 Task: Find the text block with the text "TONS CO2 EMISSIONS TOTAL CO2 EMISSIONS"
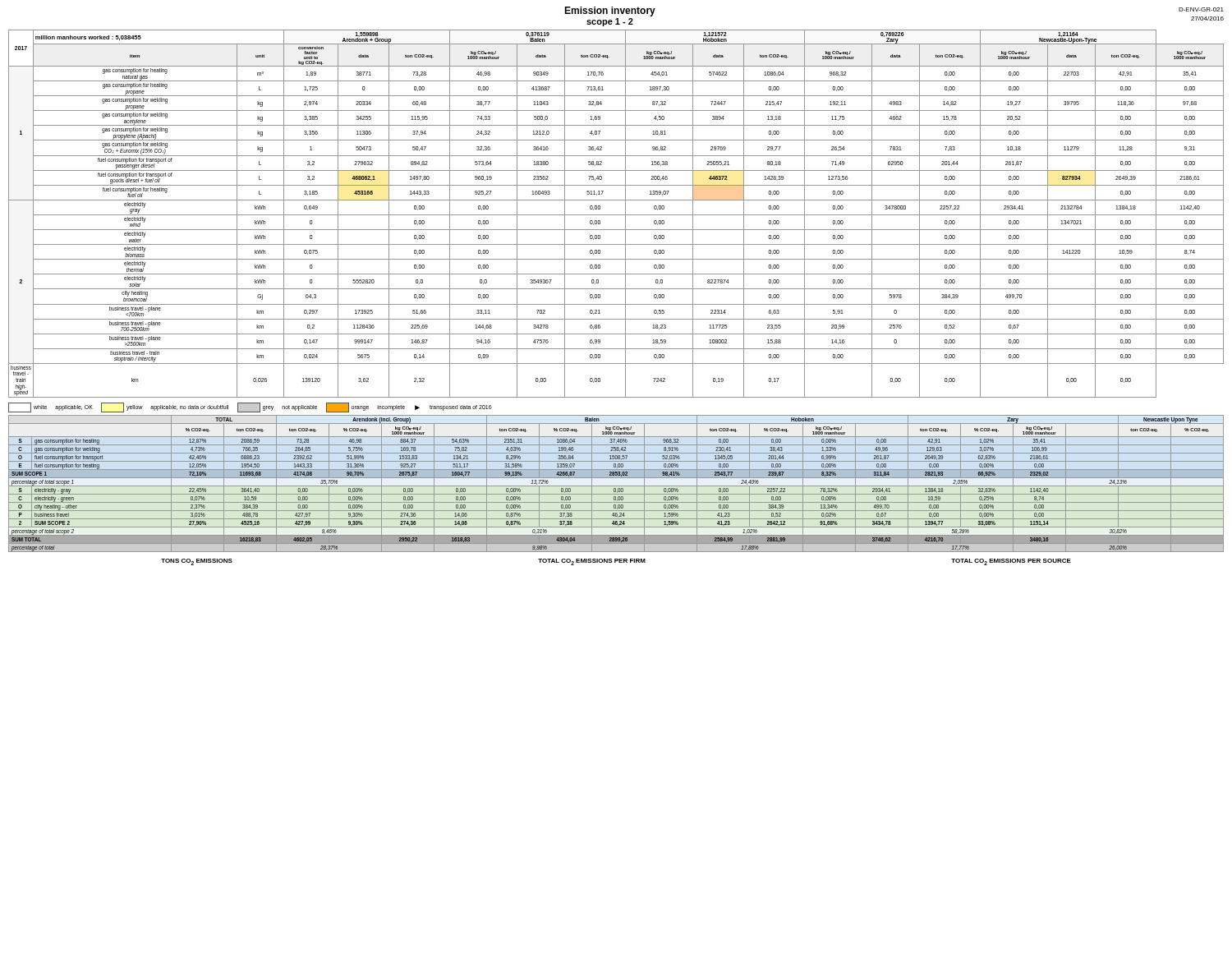click(x=616, y=561)
